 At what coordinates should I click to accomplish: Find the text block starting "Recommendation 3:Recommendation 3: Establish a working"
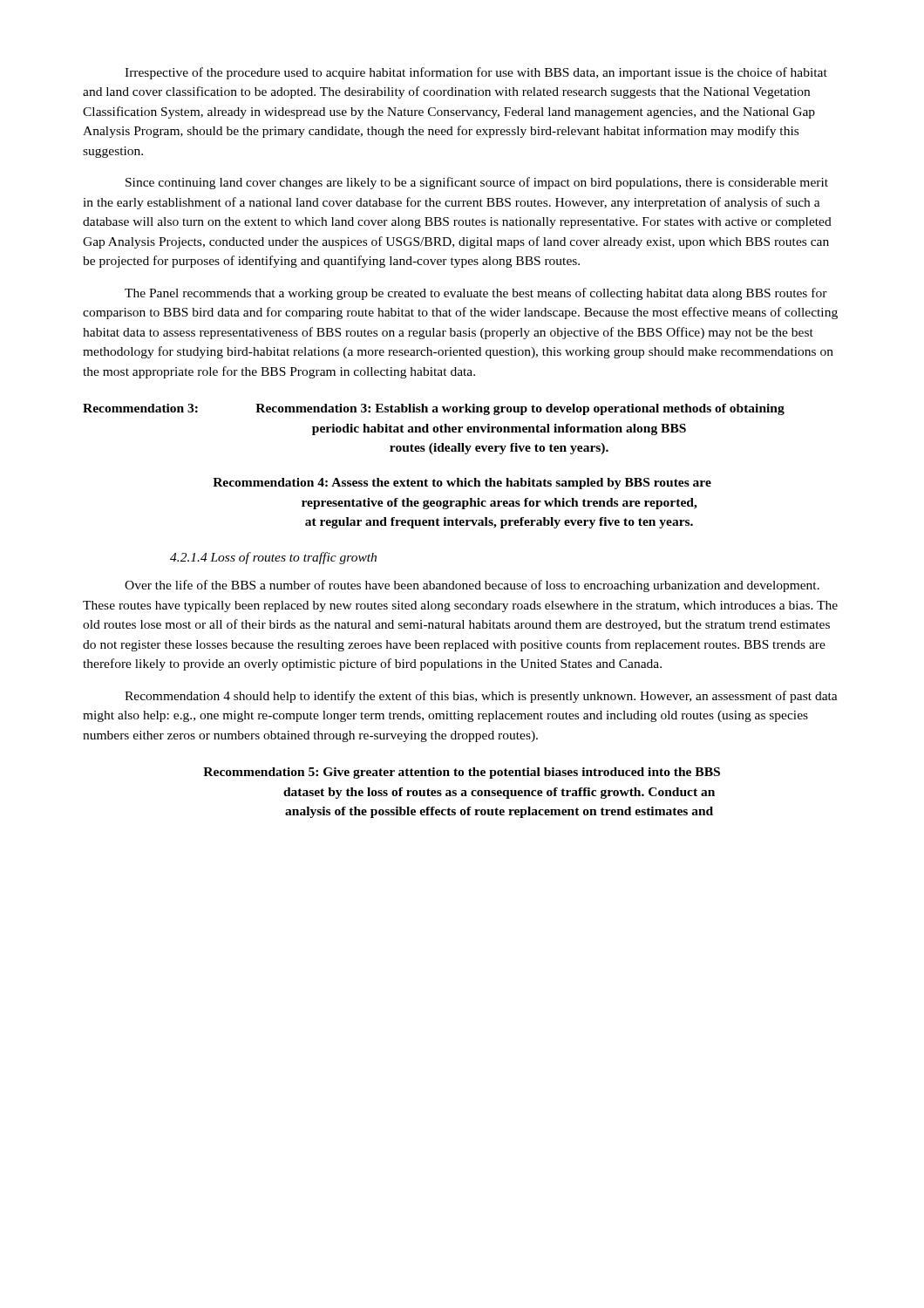[462, 428]
